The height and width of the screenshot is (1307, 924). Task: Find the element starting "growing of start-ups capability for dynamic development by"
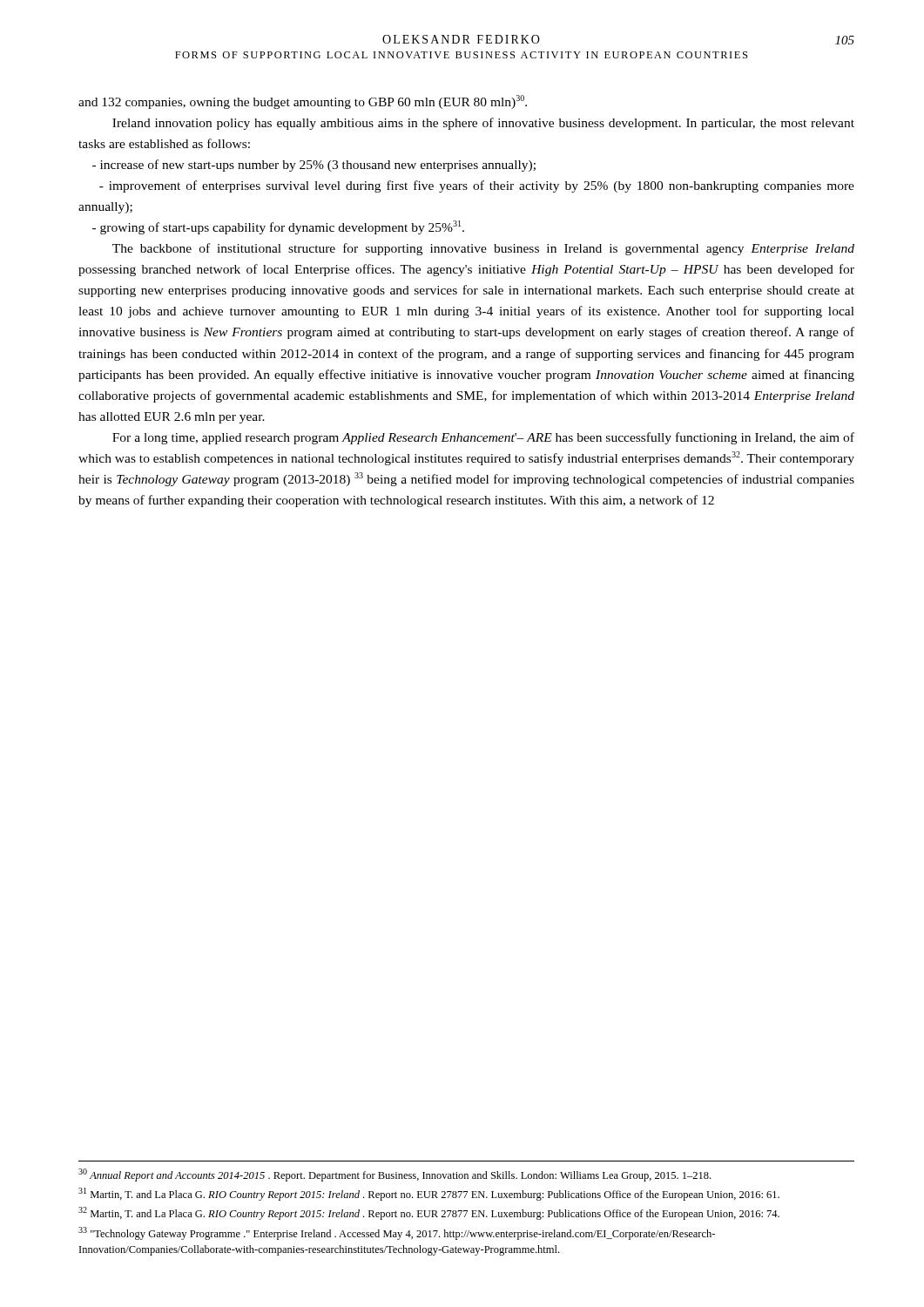(466, 228)
